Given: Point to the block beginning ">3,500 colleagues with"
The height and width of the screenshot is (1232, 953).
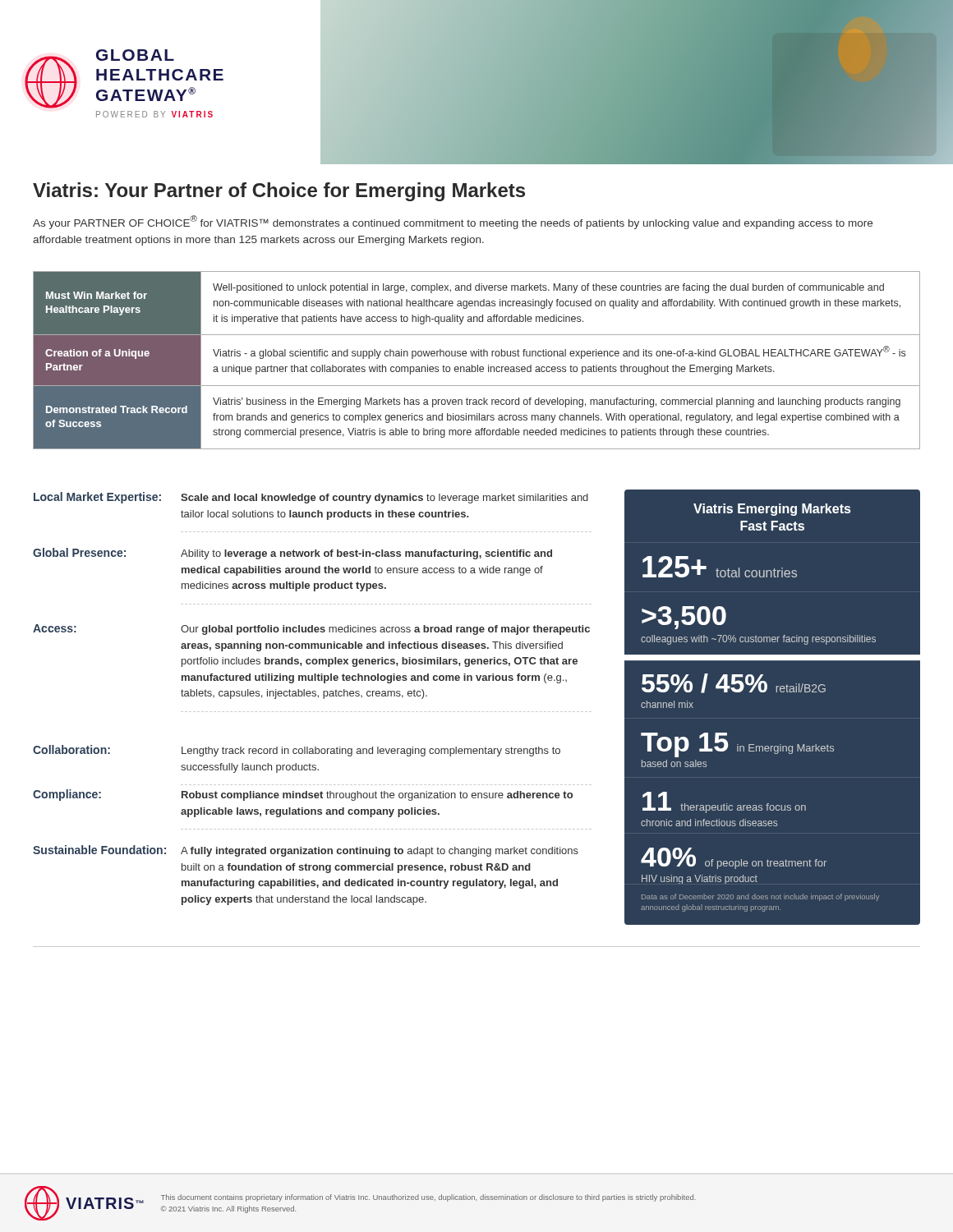Looking at the screenshot, I should 684,618.
